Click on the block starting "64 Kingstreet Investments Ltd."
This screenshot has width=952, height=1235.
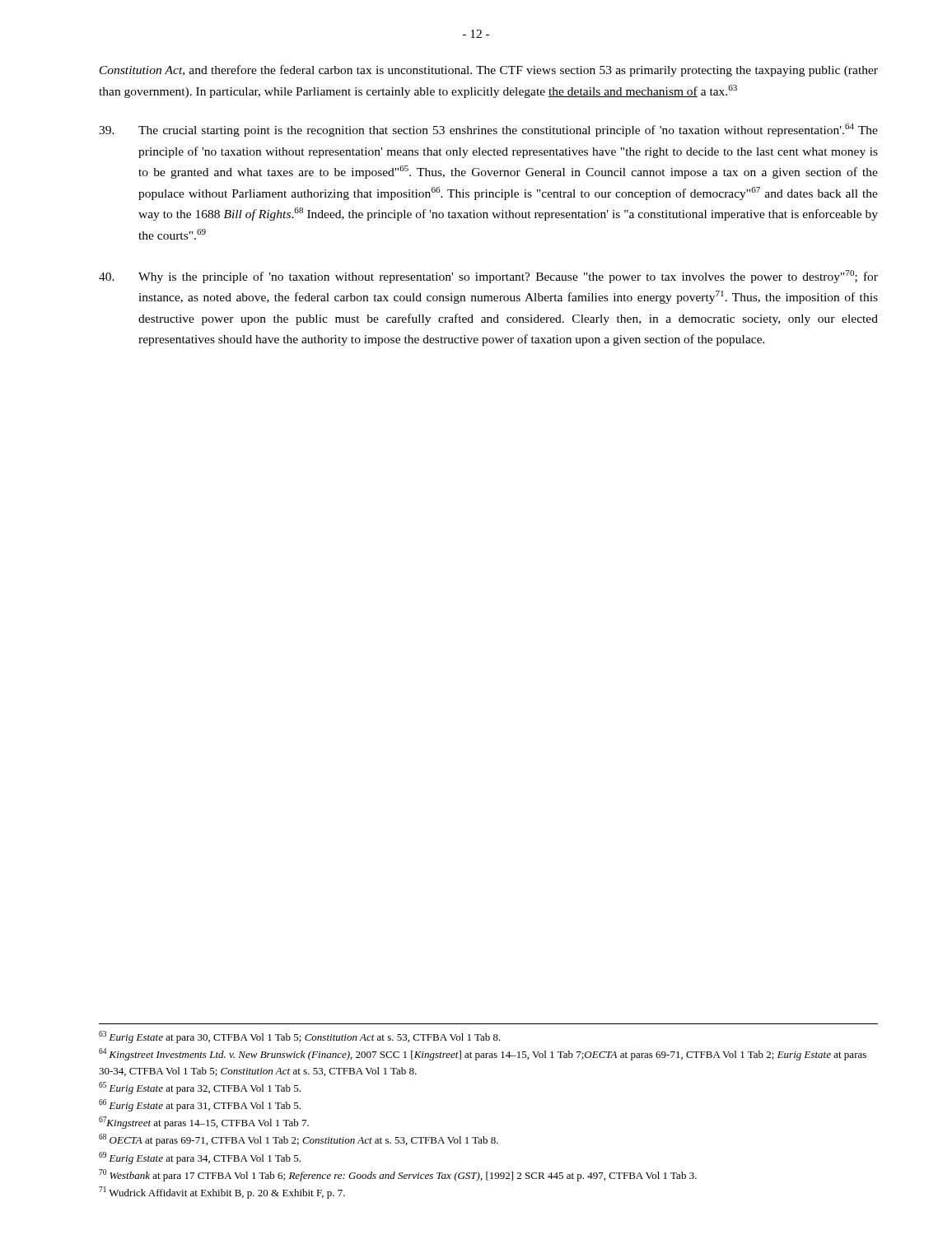click(483, 1062)
